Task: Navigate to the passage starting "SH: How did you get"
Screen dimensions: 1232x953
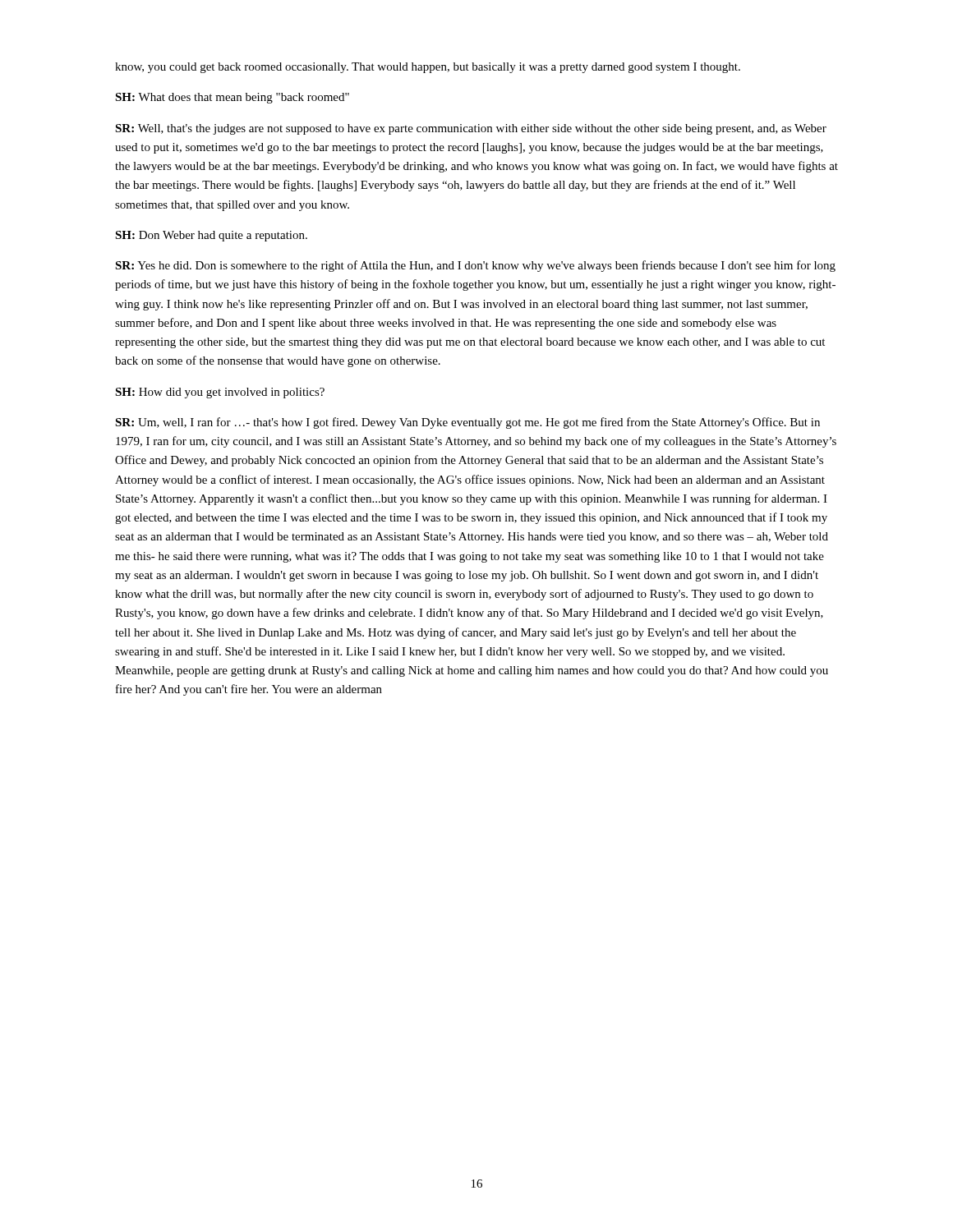Action: coord(220,391)
